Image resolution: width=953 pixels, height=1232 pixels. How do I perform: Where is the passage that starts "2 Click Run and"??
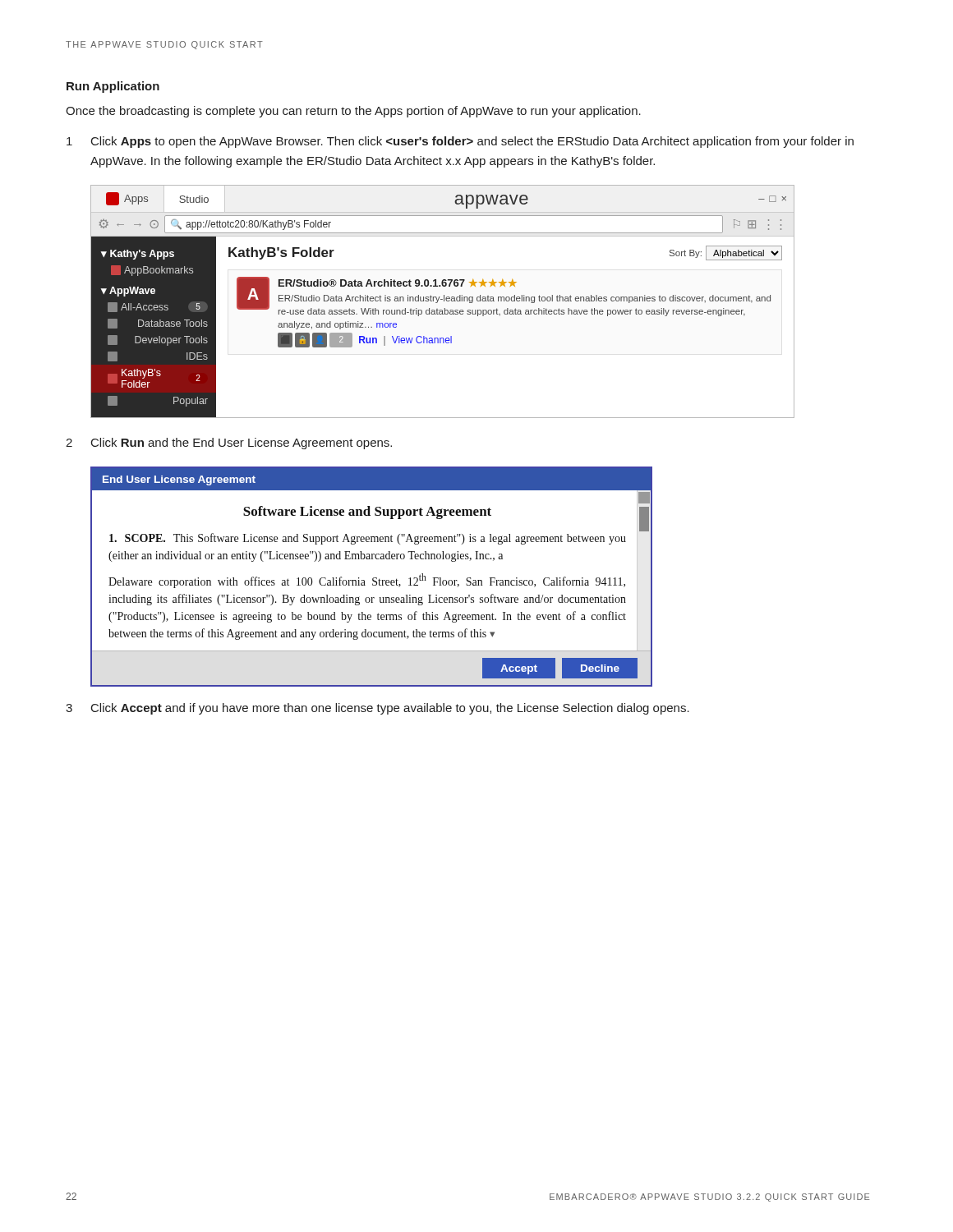tap(229, 442)
